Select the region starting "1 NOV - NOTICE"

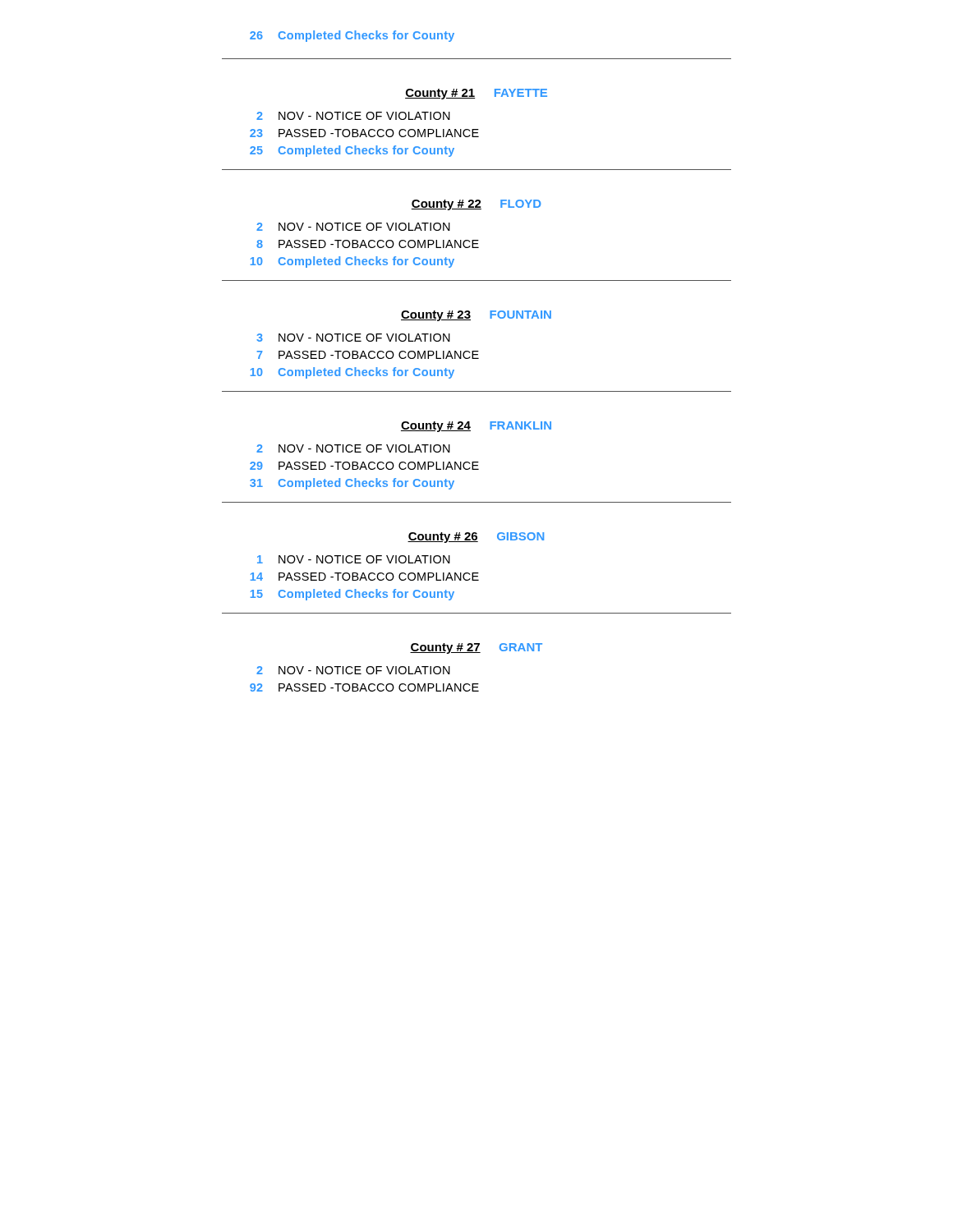[x=336, y=559]
